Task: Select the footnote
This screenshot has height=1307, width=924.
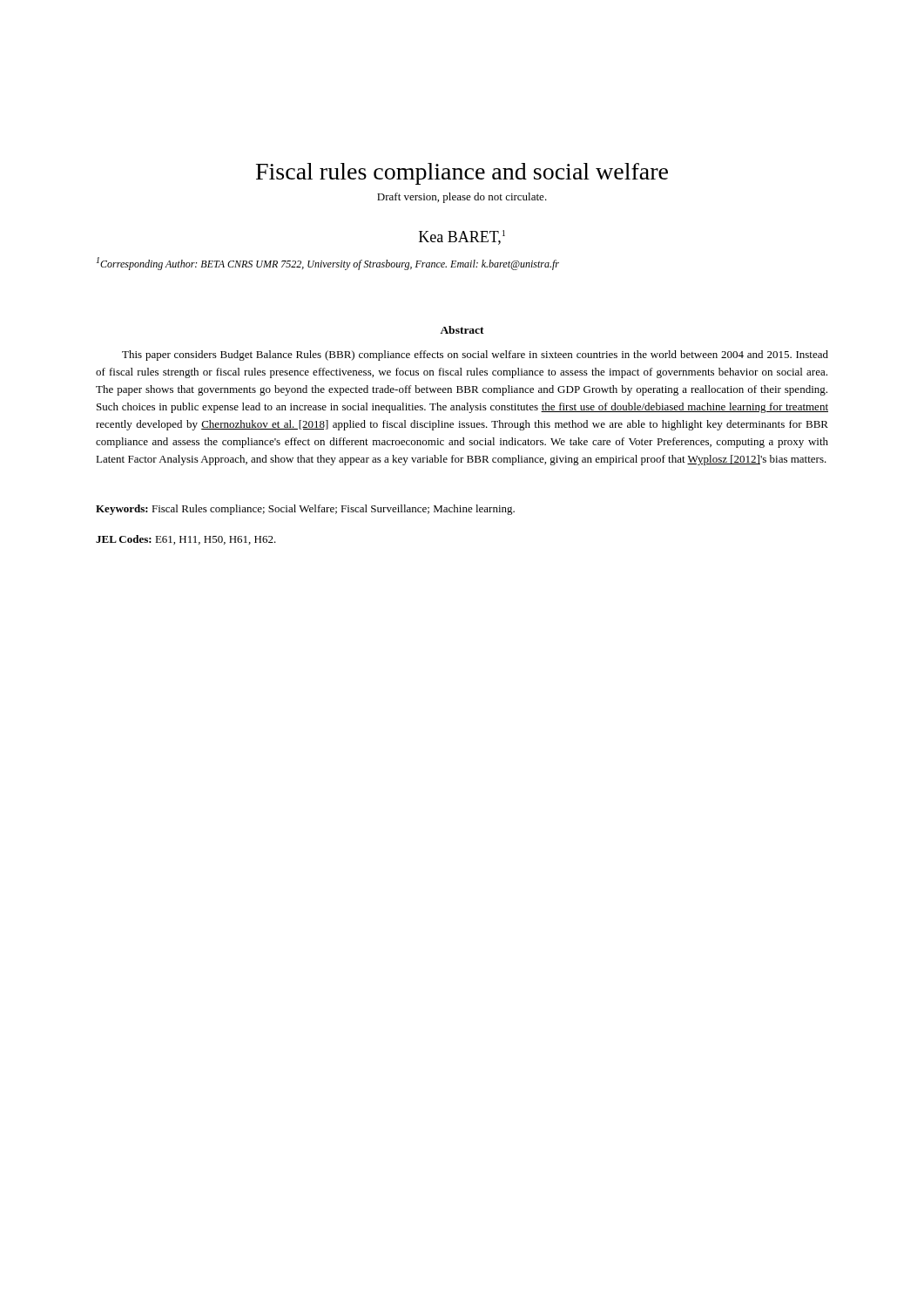Action: pos(327,262)
